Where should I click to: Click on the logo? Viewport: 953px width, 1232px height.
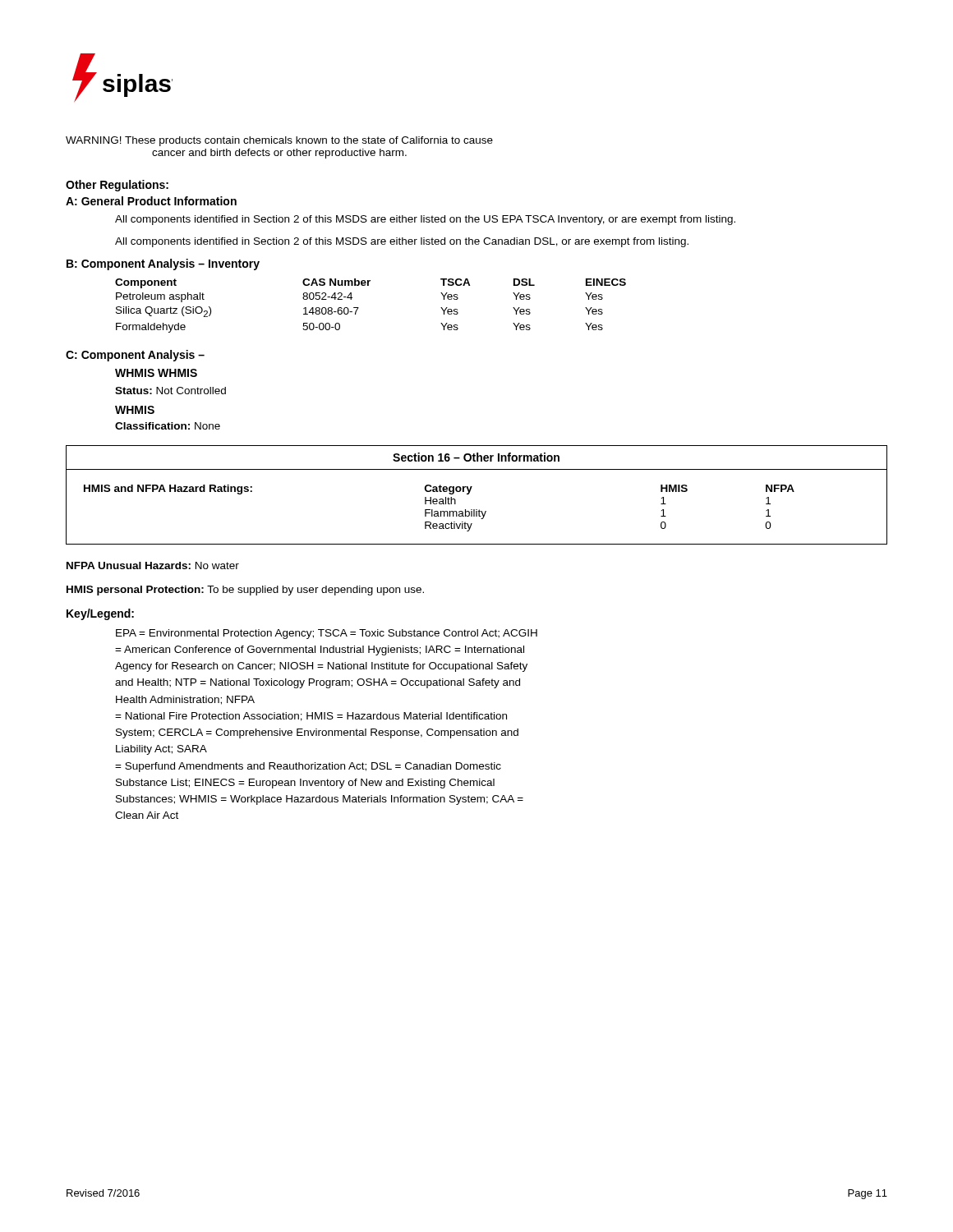pos(476,79)
